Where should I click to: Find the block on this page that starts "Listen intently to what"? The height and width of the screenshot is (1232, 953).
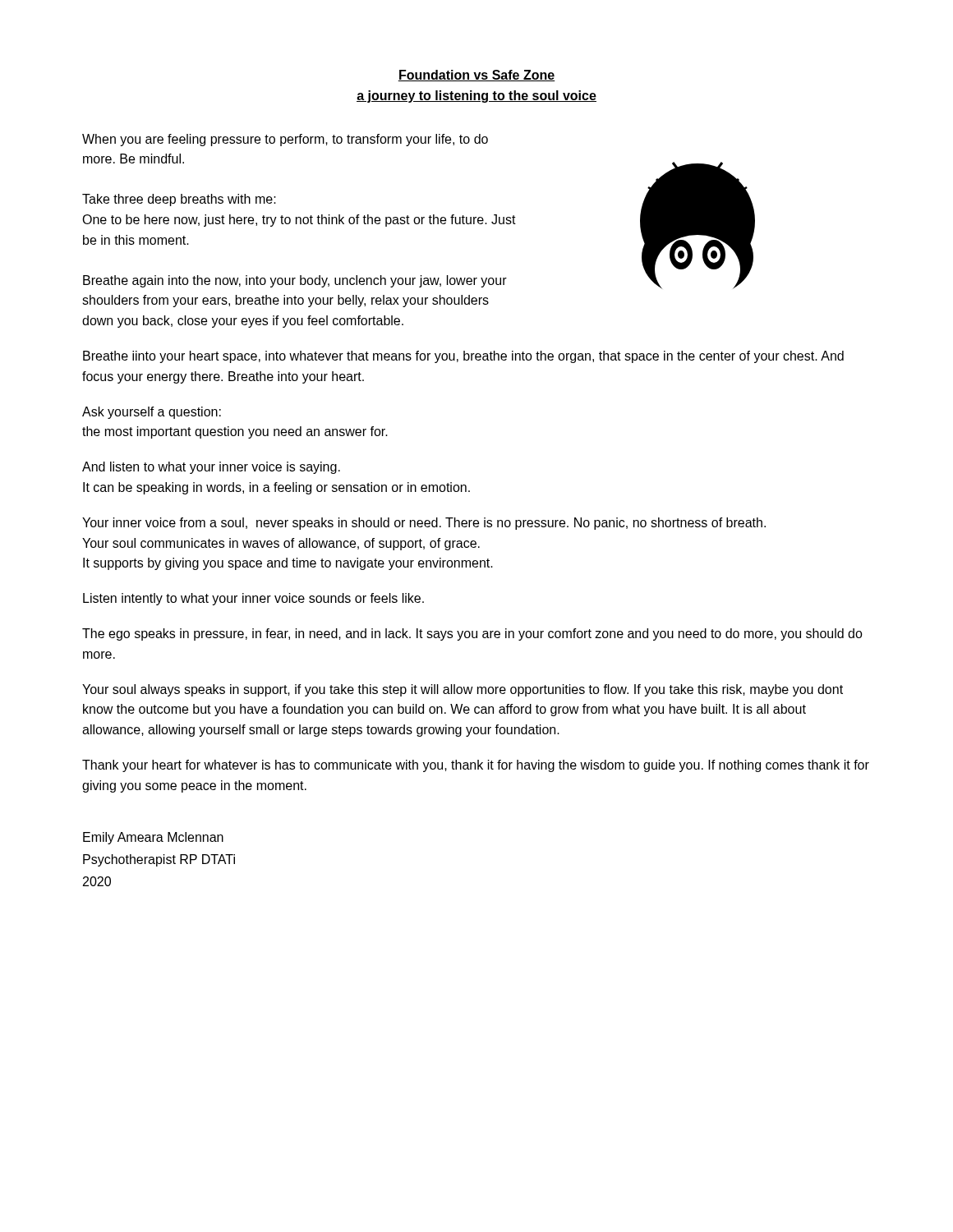tap(253, 598)
